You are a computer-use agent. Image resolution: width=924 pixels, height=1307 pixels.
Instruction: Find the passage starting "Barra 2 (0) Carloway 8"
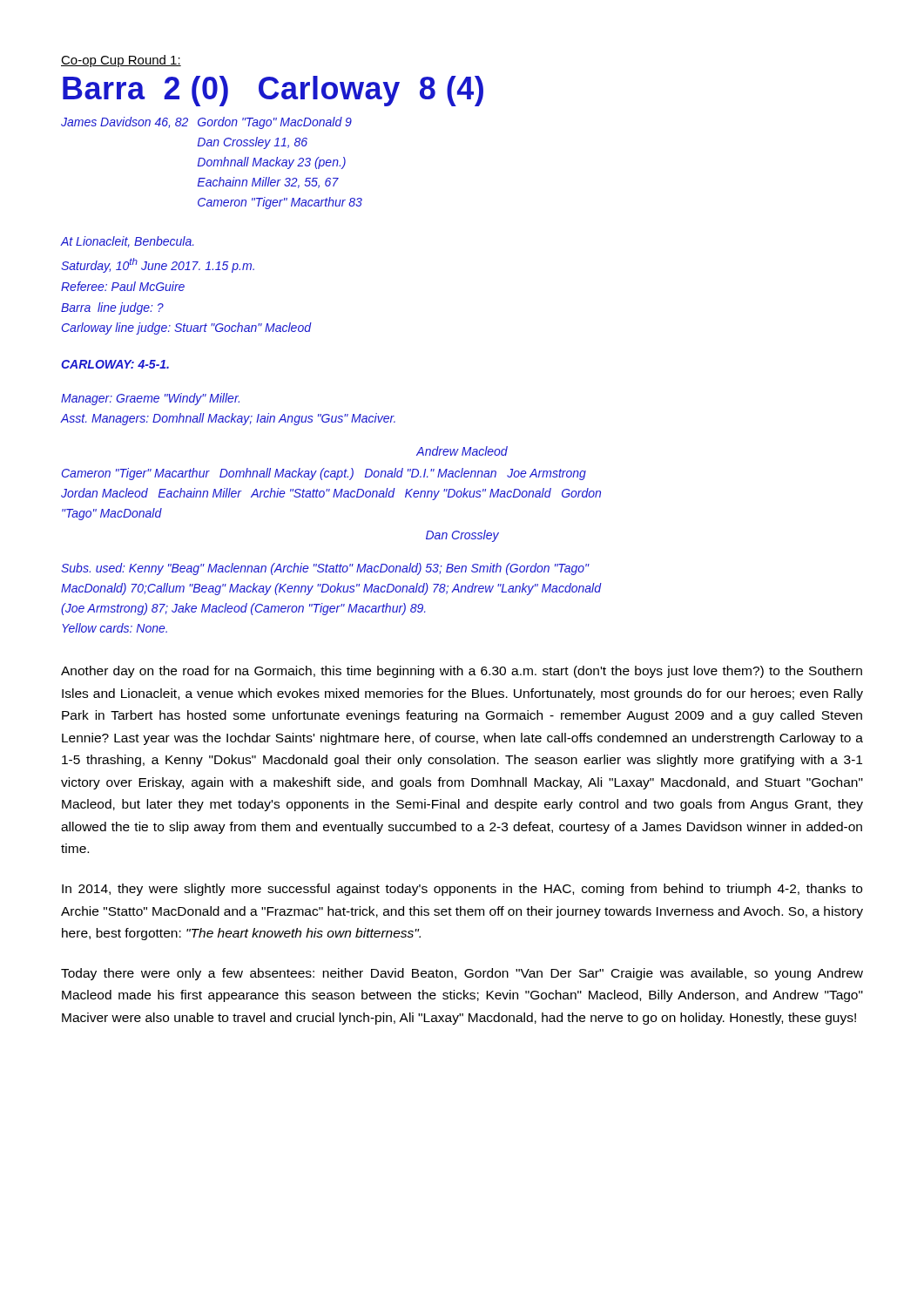pos(273,88)
